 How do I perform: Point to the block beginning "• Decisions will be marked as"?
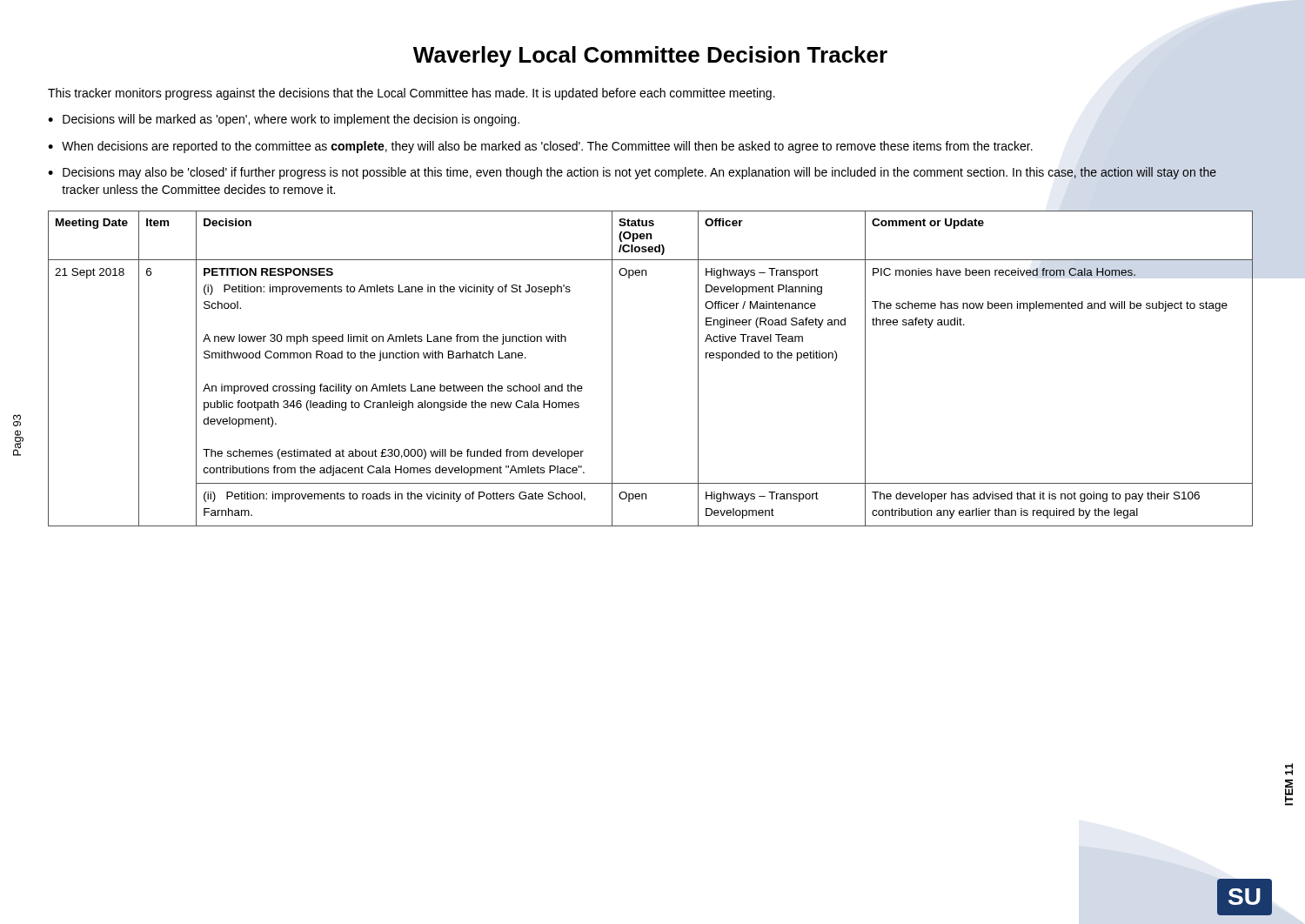(x=284, y=120)
